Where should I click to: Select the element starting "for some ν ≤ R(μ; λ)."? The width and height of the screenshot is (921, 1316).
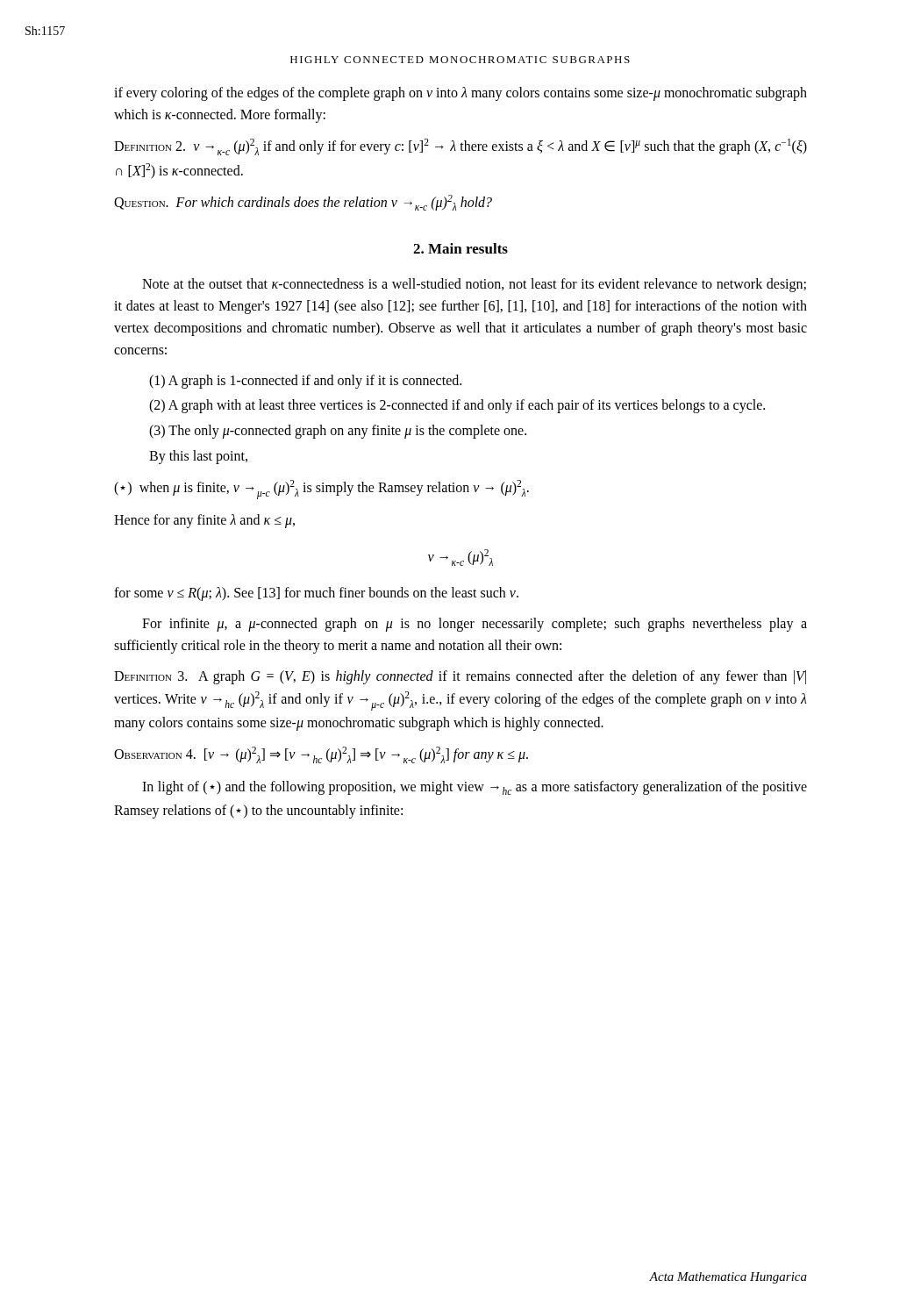[317, 593]
